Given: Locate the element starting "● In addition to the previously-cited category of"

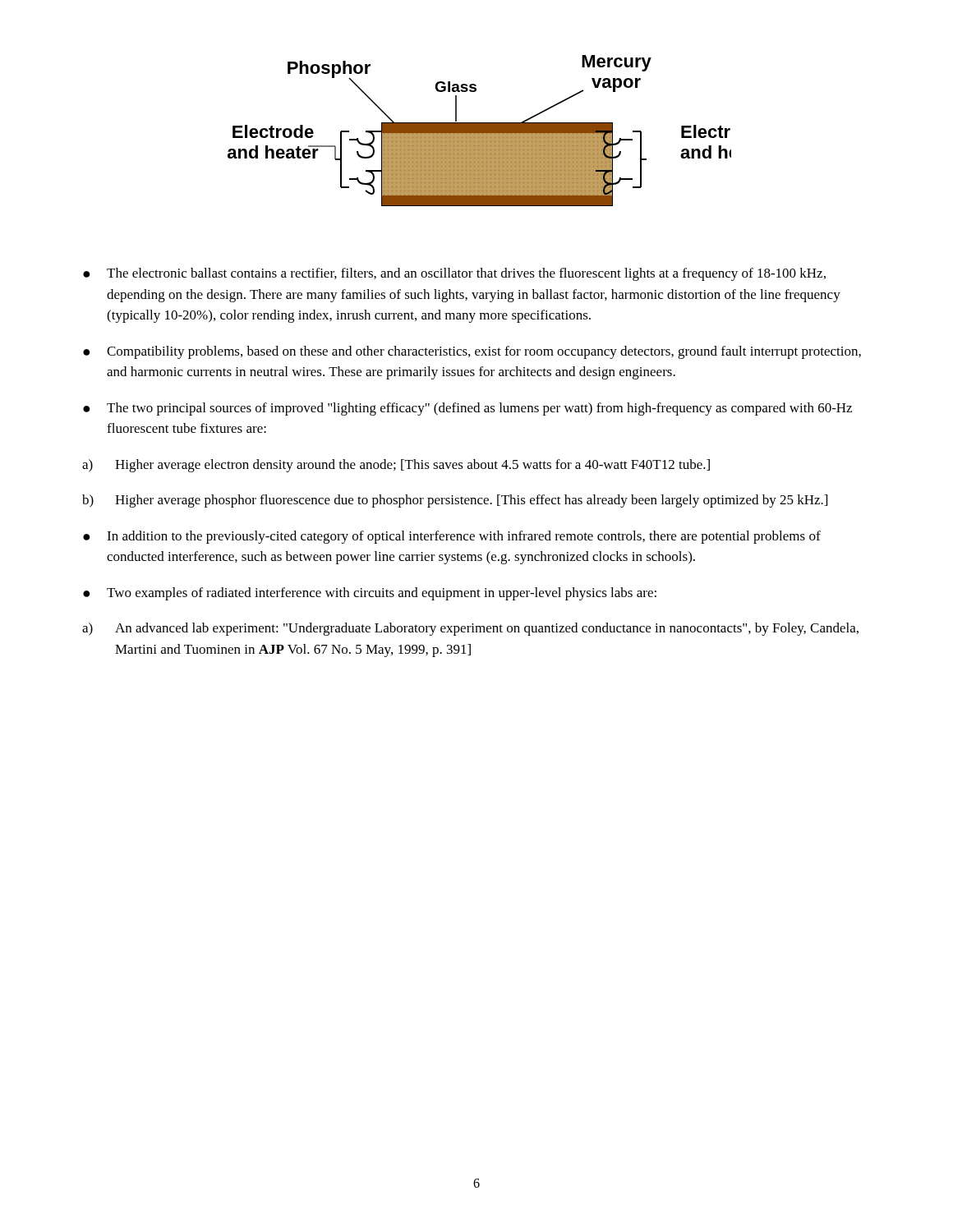Looking at the screenshot, I should tap(476, 546).
